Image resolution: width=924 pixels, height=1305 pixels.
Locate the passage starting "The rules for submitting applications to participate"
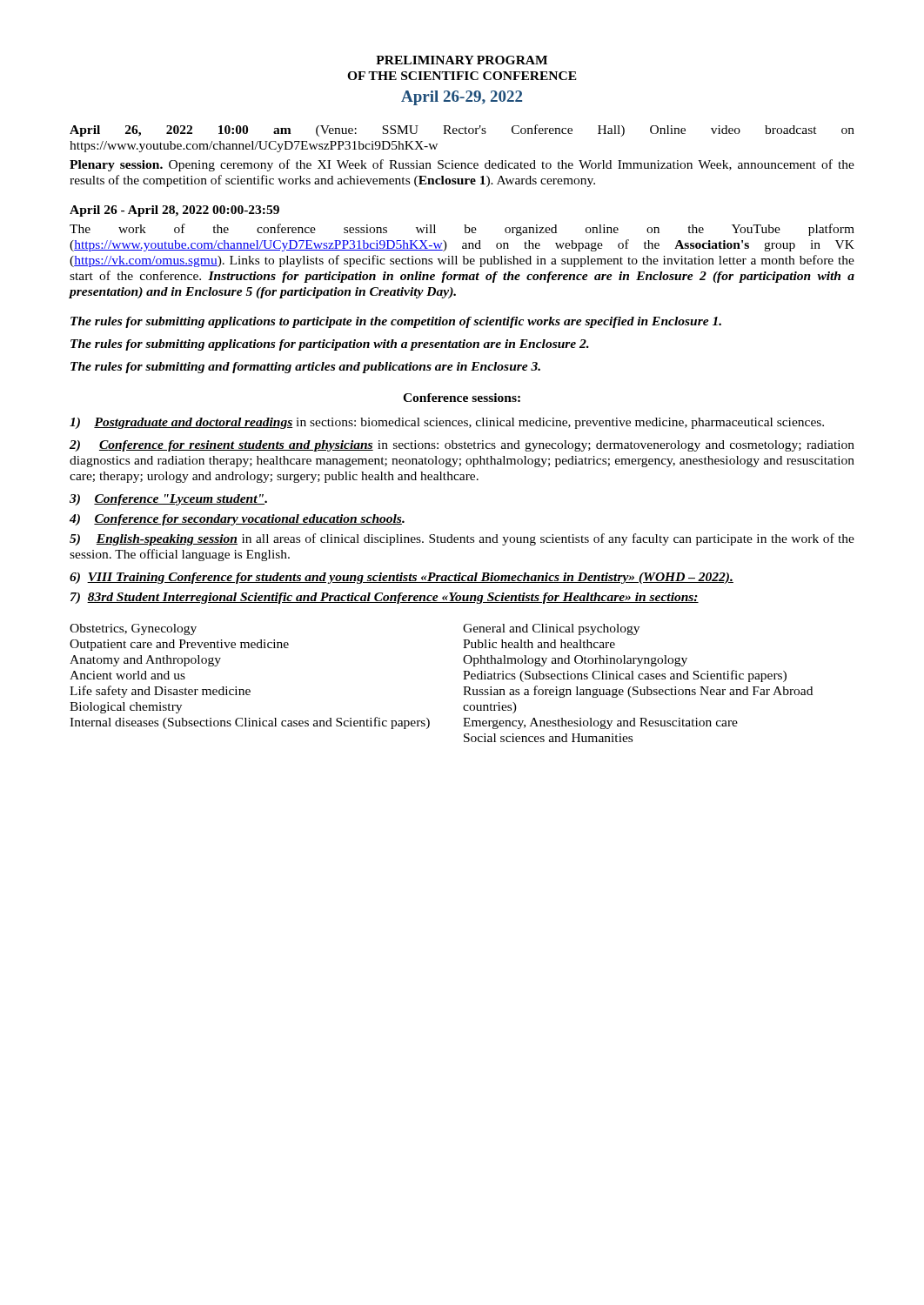point(462,344)
